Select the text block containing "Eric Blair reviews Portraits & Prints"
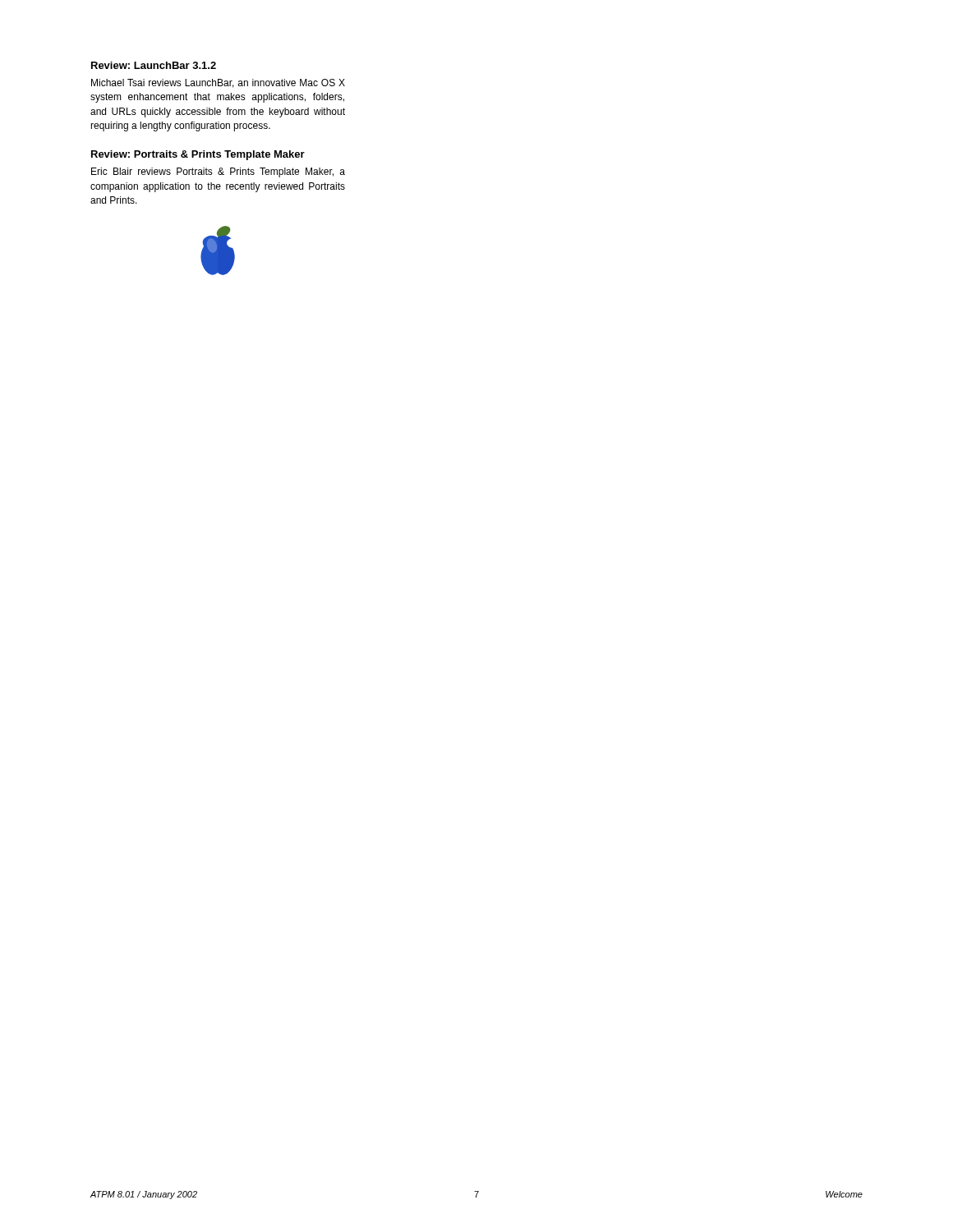The width and height of the screenshot is (953, 1232). click(218, 186)
